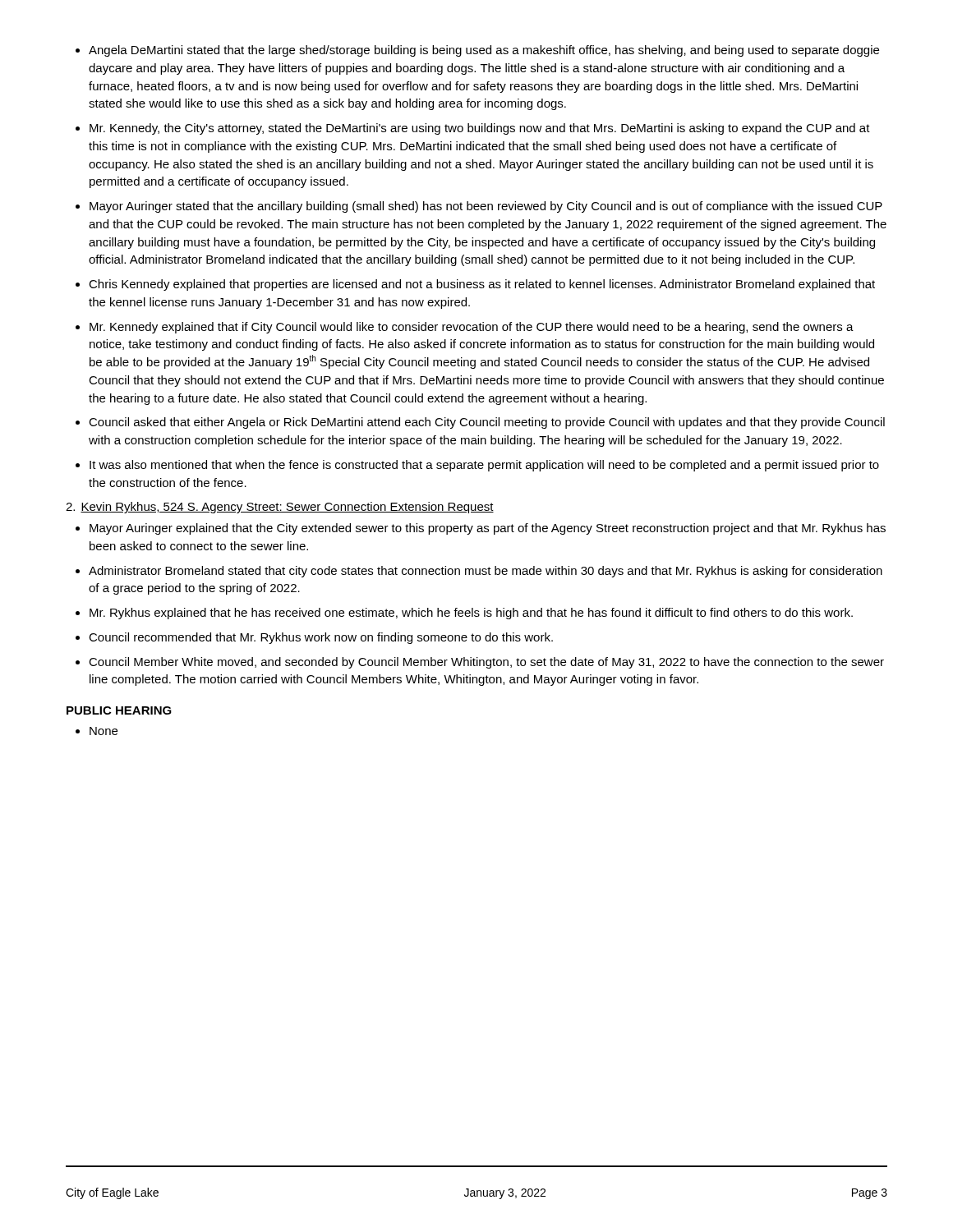This screenshot has height=1232, width=953.
Task: Find the block on this page that starts "It was also mentioned that when the"
Action: coord(484,473)
